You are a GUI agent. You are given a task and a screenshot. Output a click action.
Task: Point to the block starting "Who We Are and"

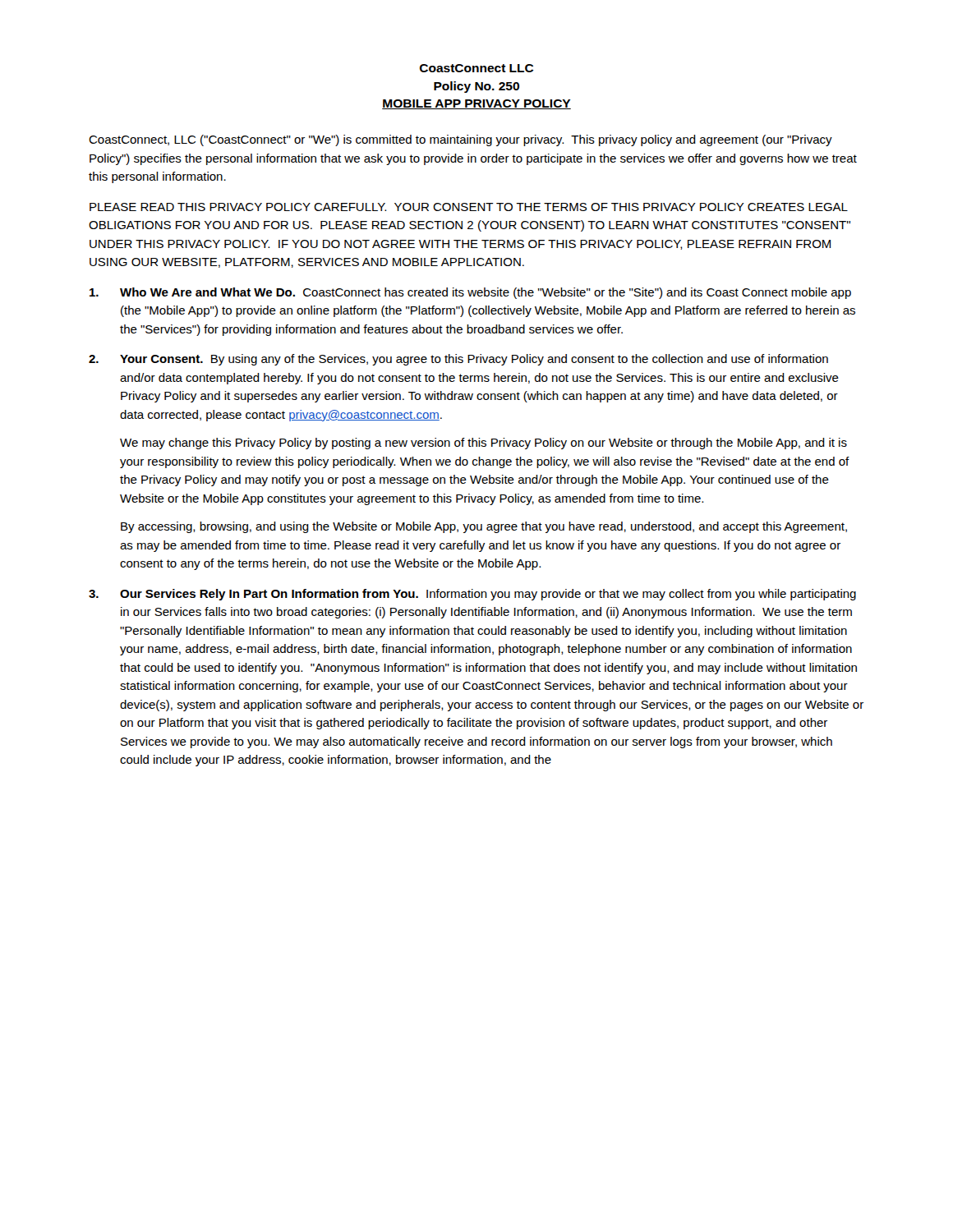tap(476, 311)
